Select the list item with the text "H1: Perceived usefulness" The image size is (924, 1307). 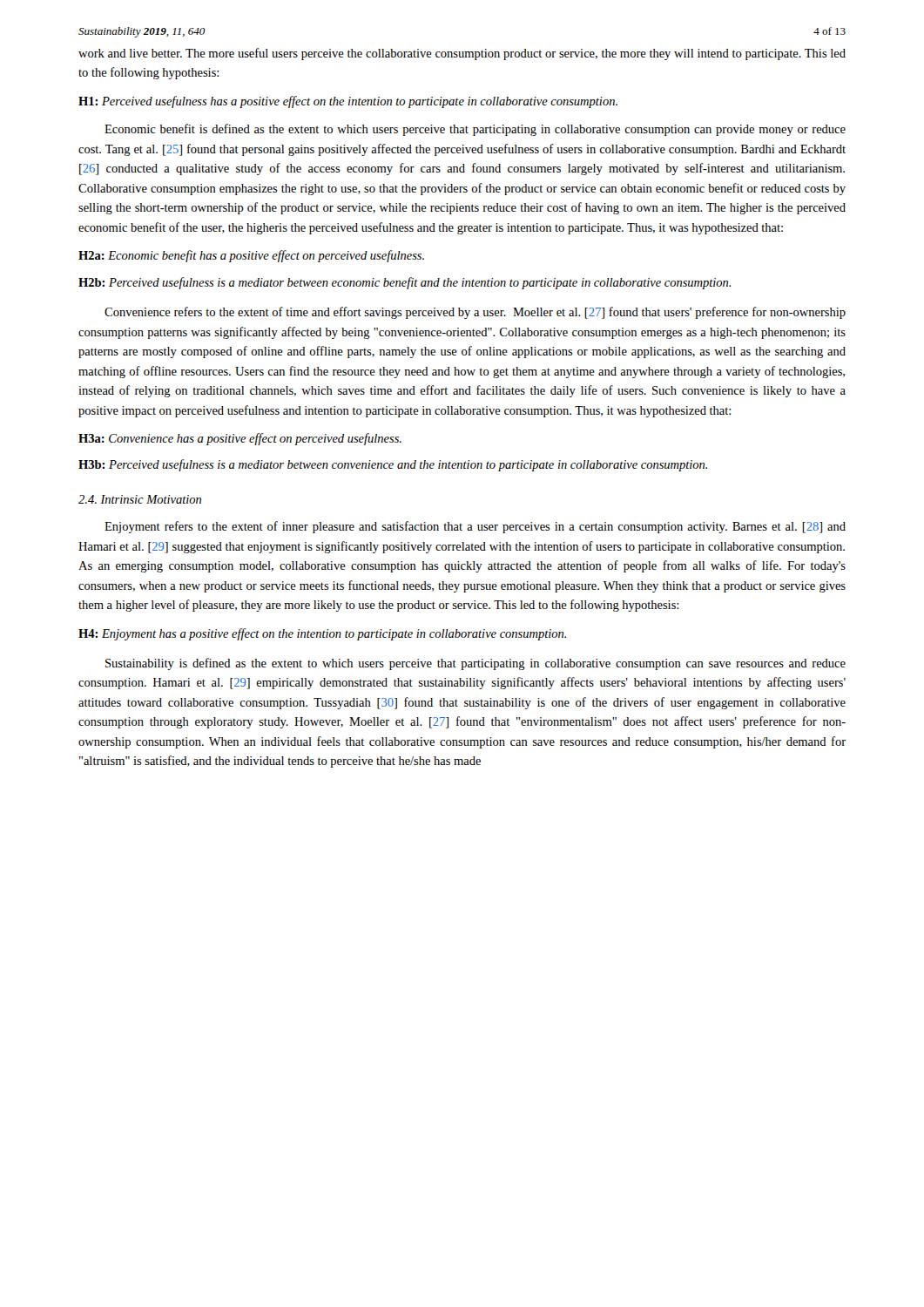pyautogui.click(x=348, y=101)
